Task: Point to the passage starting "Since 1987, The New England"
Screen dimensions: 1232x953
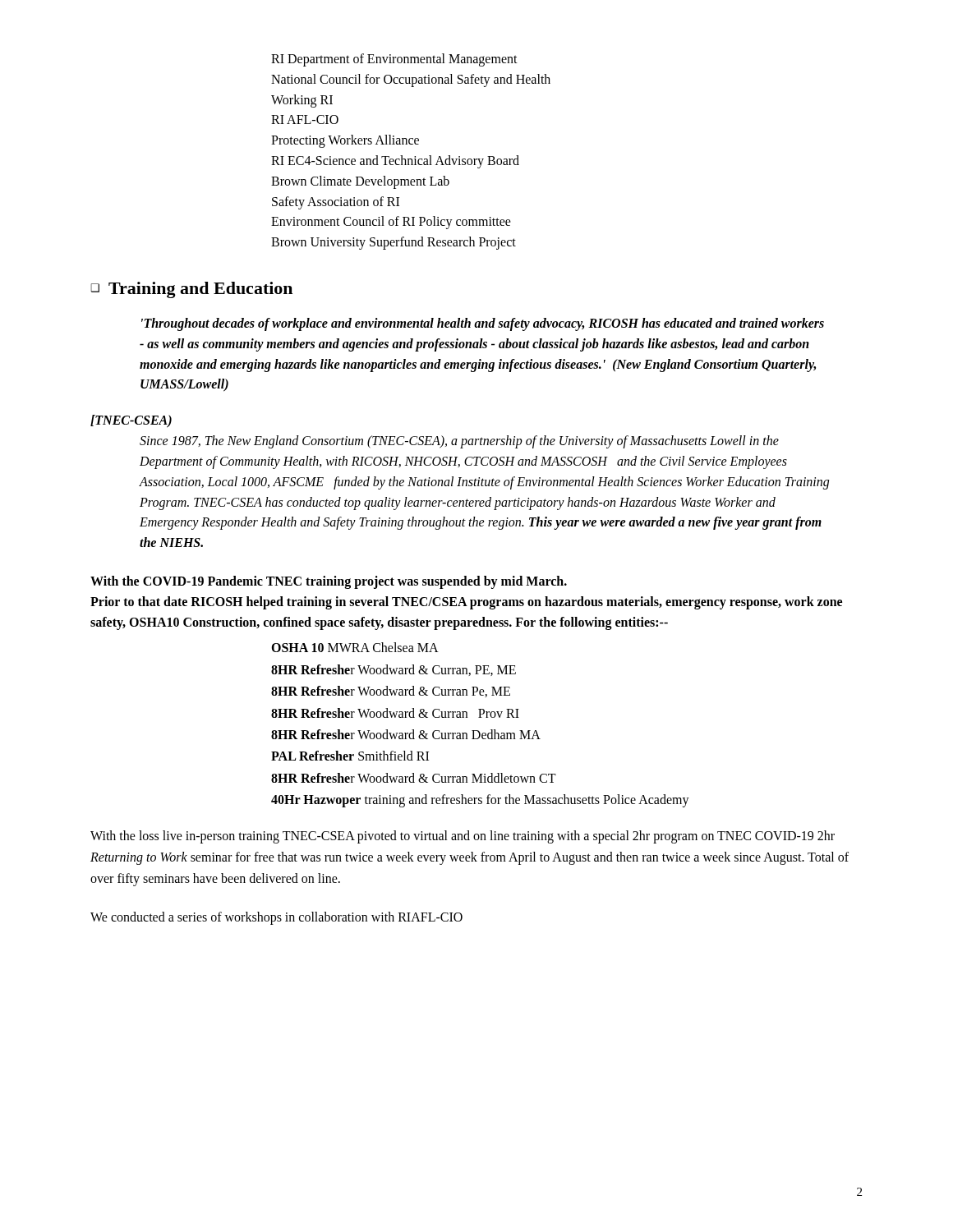Action: [485, 492]
